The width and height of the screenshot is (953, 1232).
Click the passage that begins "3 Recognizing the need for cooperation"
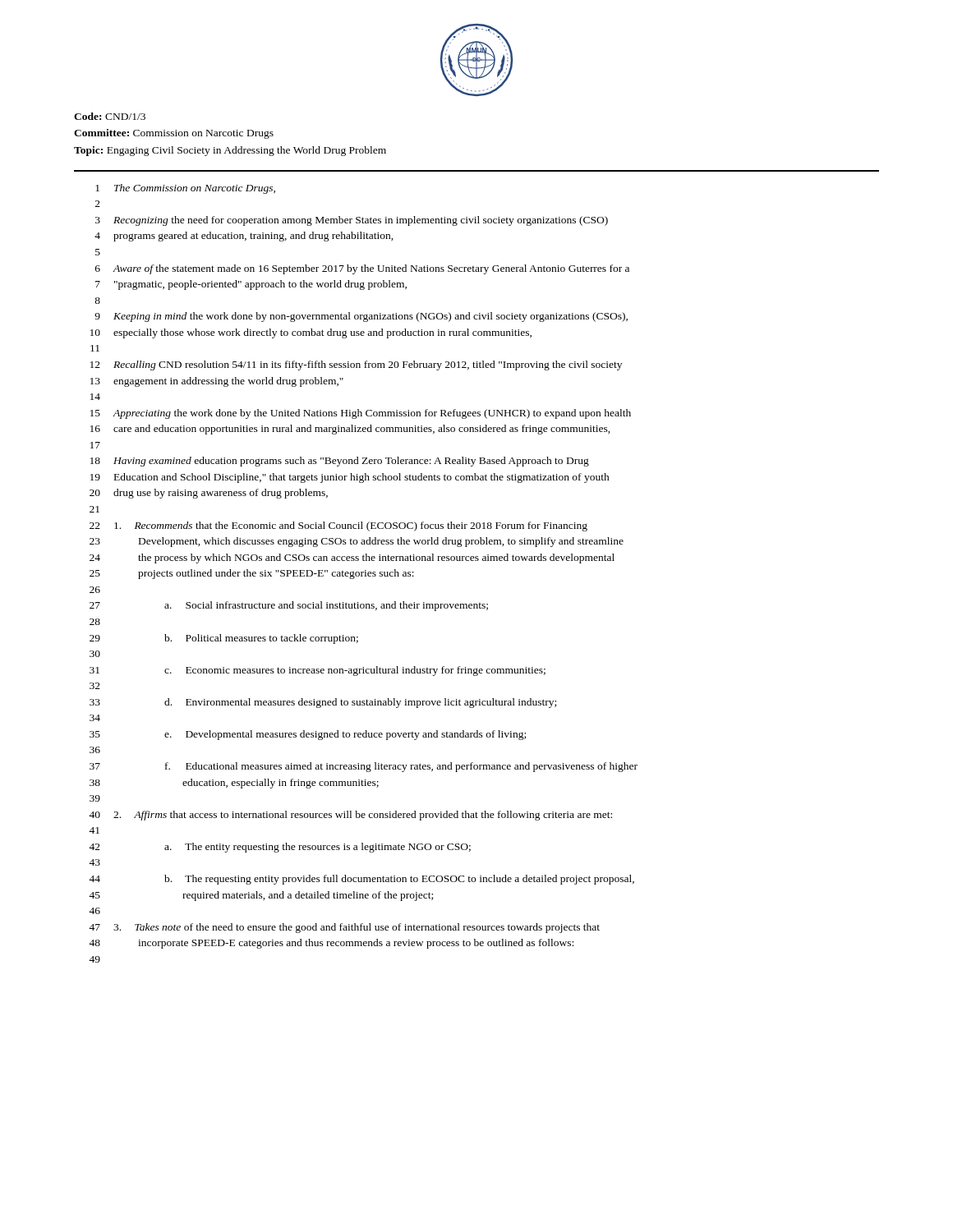[x=476, y=228]
